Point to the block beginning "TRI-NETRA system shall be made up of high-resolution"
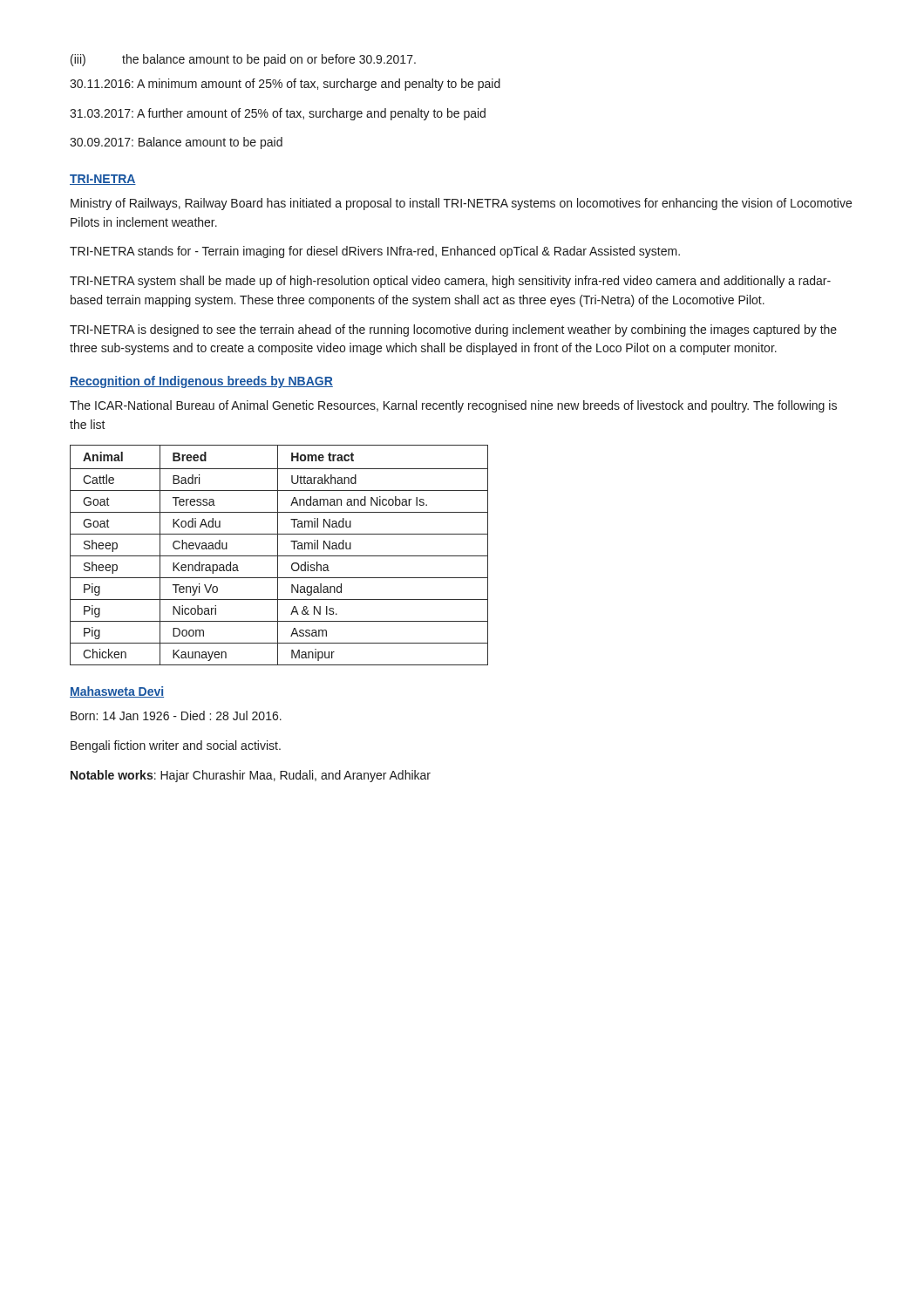924x1308 pixels. [x=450, y=290]
